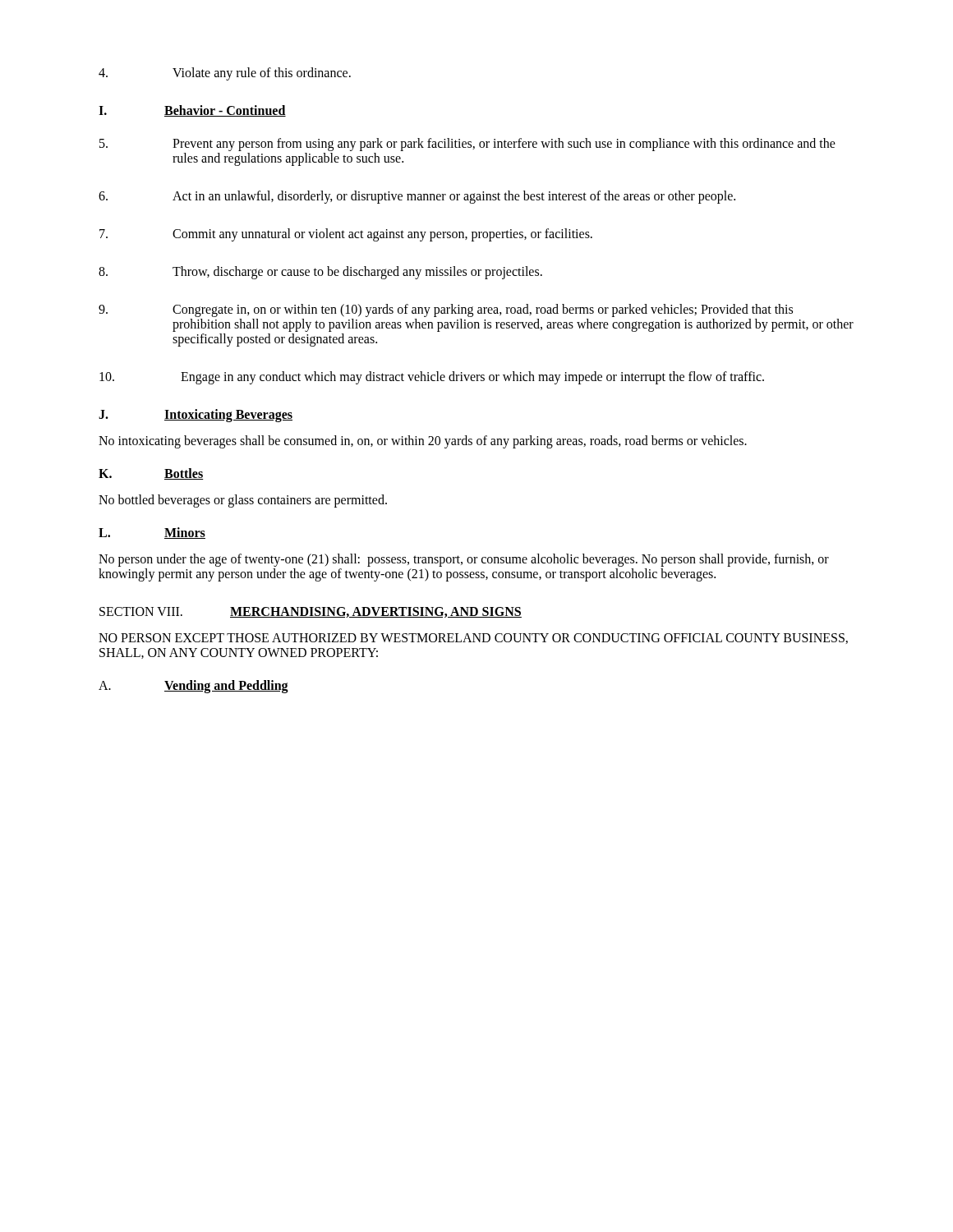This screenshot has width=953, height=1232.
Task: Where is the passage that starts "8. Throw, discharge or cause to be discharged"?
Action: point(476,272)
